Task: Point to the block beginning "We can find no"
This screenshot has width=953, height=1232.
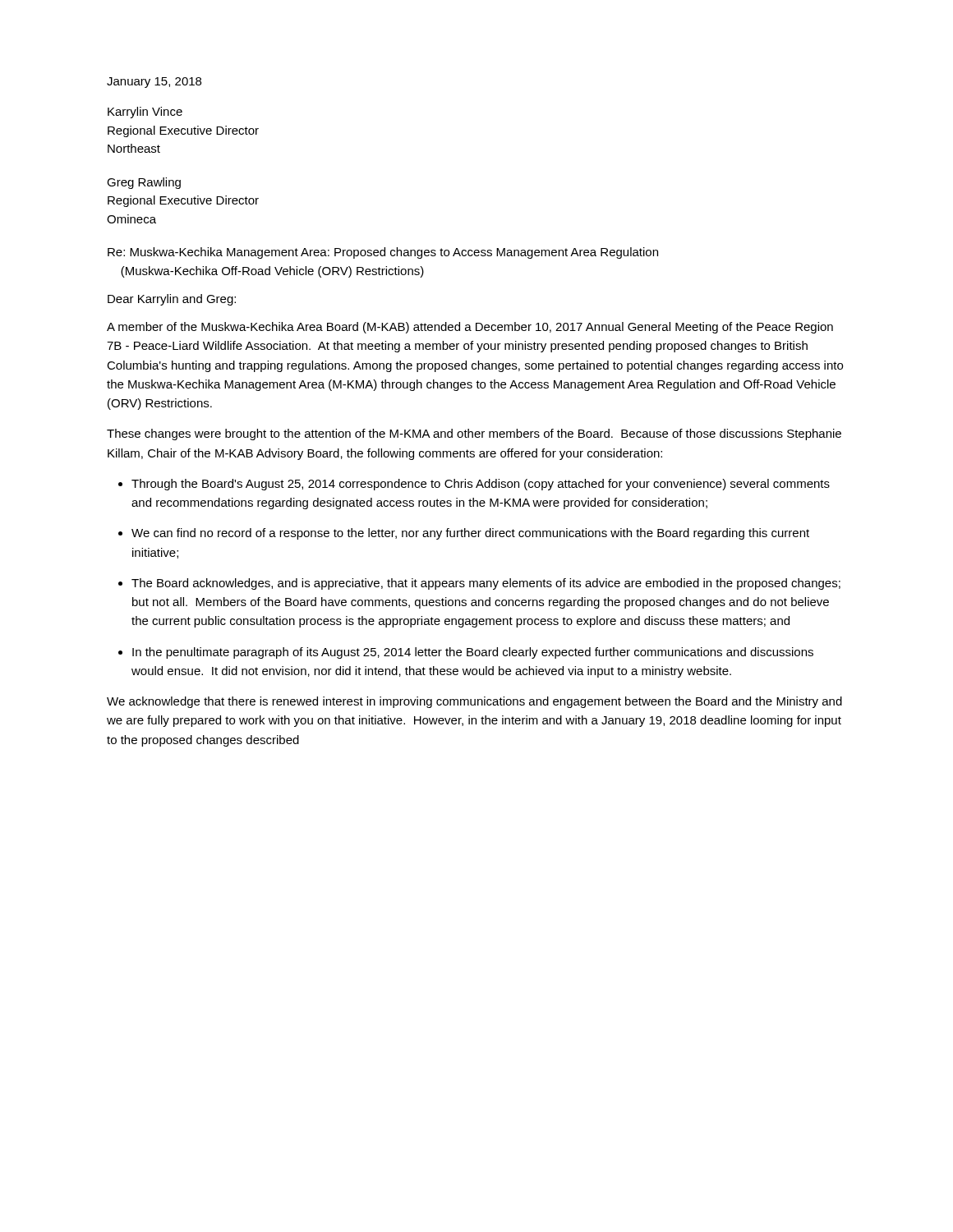Action: tap(470, 542)
